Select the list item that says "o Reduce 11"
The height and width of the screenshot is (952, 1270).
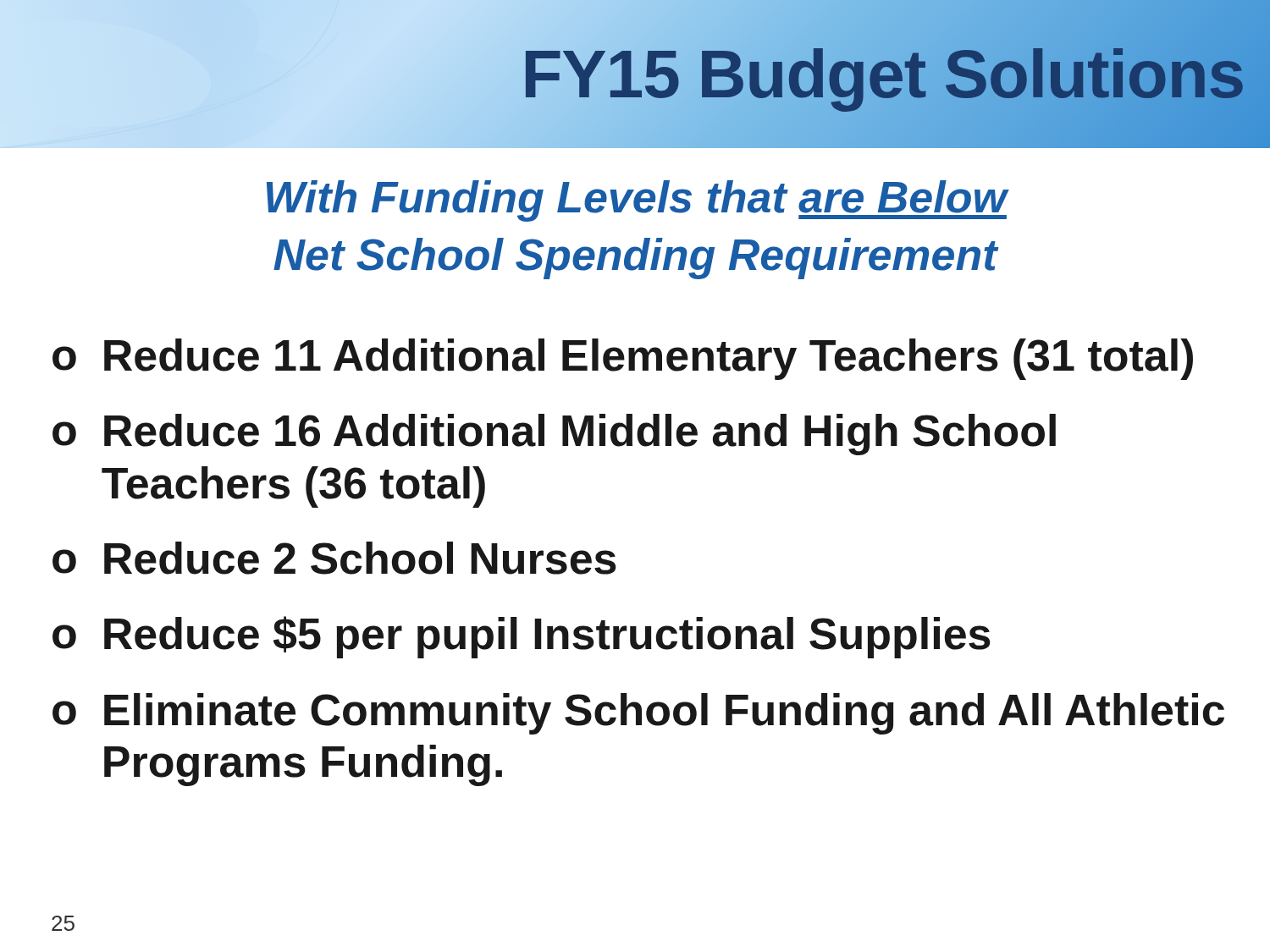click(623, 356)
